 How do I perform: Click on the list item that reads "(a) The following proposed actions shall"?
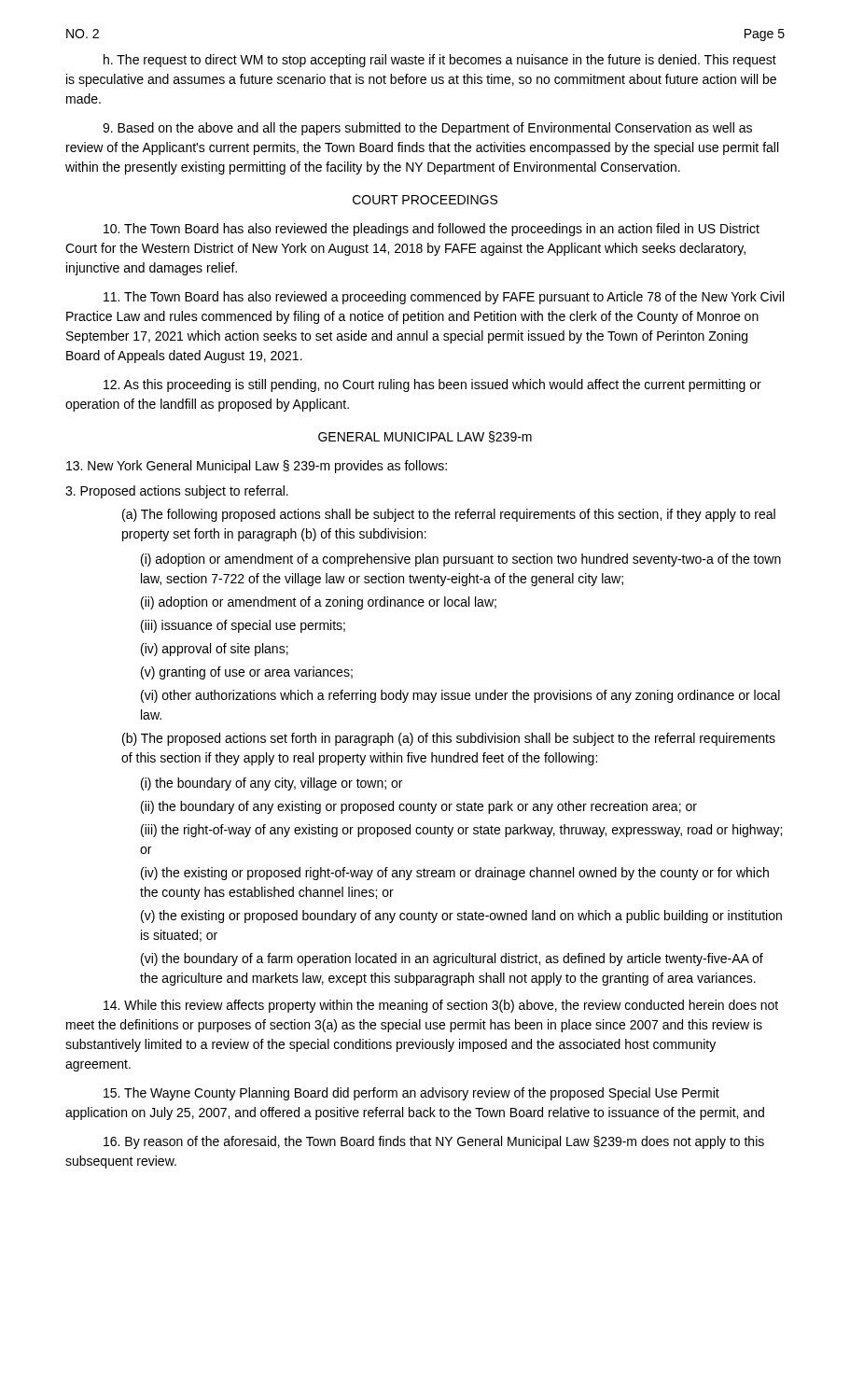point(453,525)
